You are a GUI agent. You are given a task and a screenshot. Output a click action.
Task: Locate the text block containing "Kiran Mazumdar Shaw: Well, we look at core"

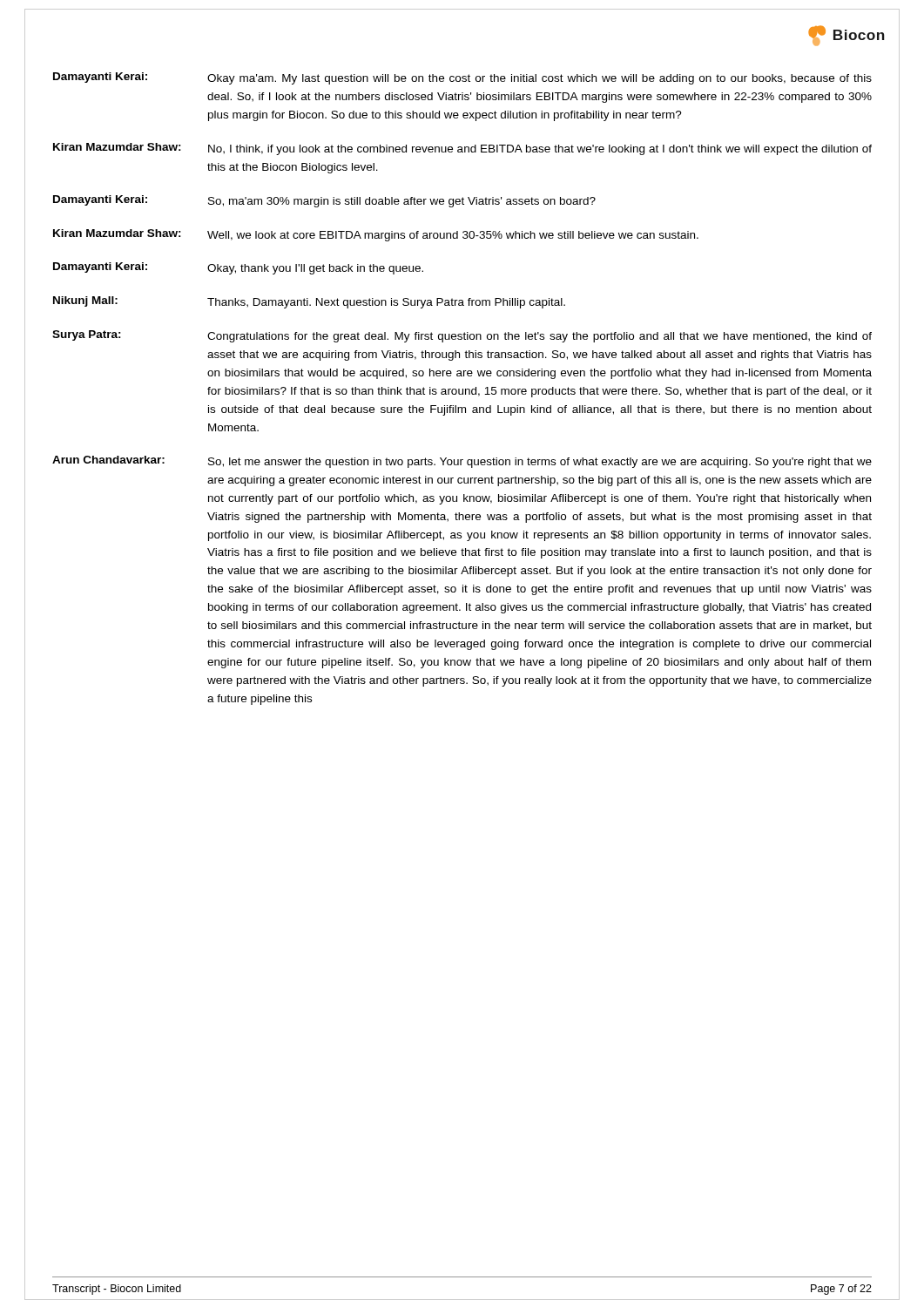click(x=462, y=235)
